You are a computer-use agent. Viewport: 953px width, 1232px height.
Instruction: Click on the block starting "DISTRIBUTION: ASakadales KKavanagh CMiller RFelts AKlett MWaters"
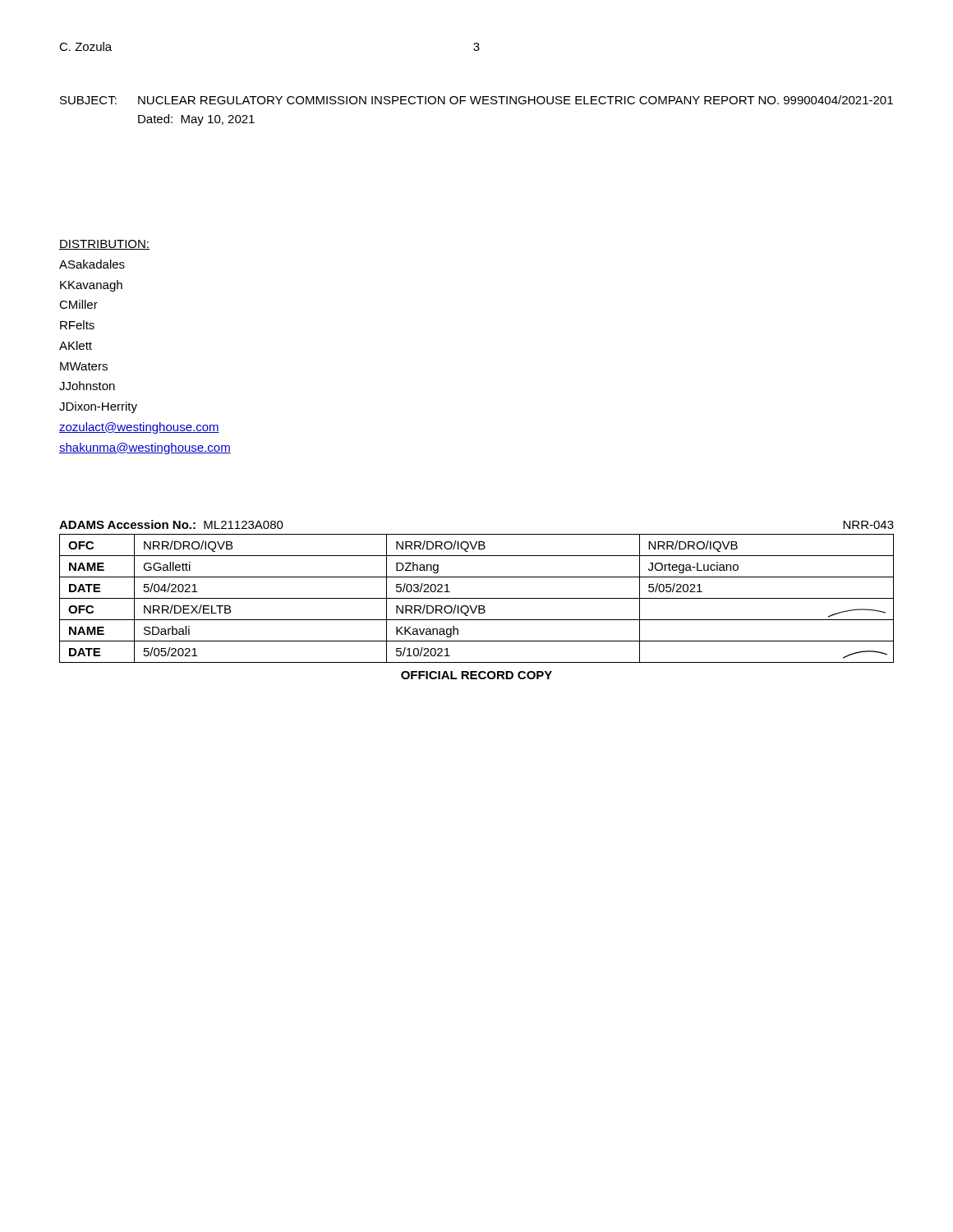104,245
